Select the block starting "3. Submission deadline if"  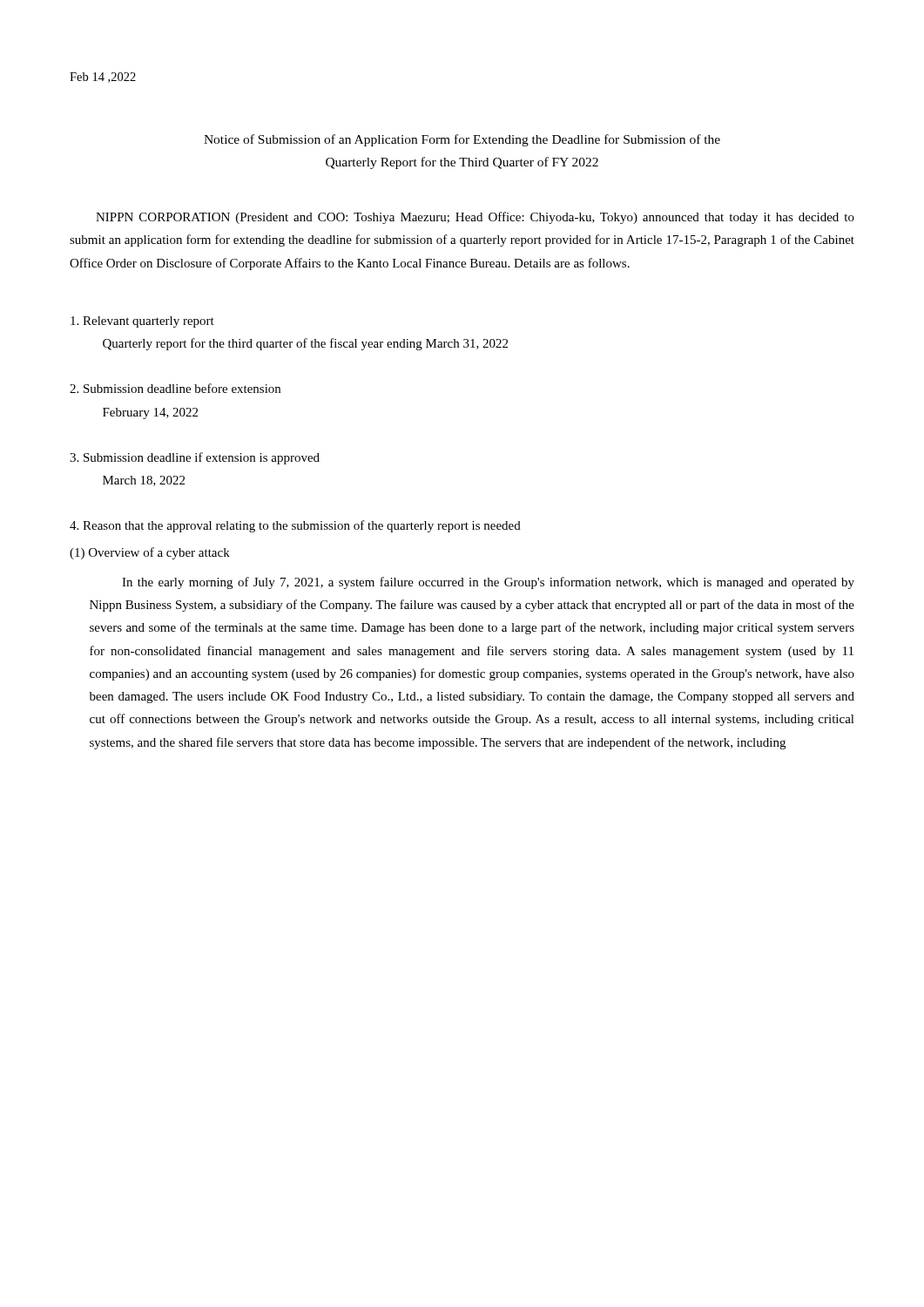tap(195, 458)
